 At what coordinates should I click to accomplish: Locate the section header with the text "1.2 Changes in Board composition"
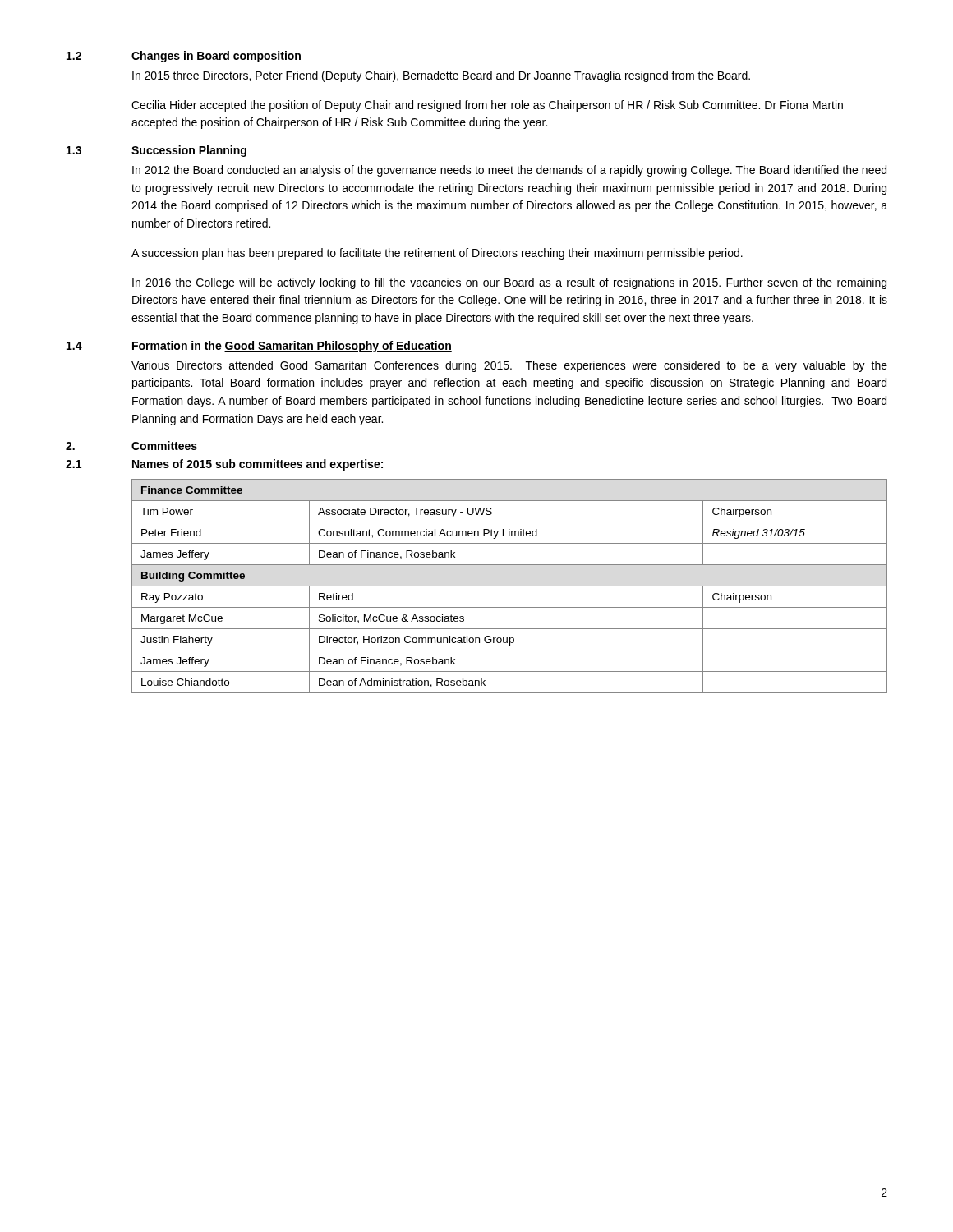click(x=184, y=56)
